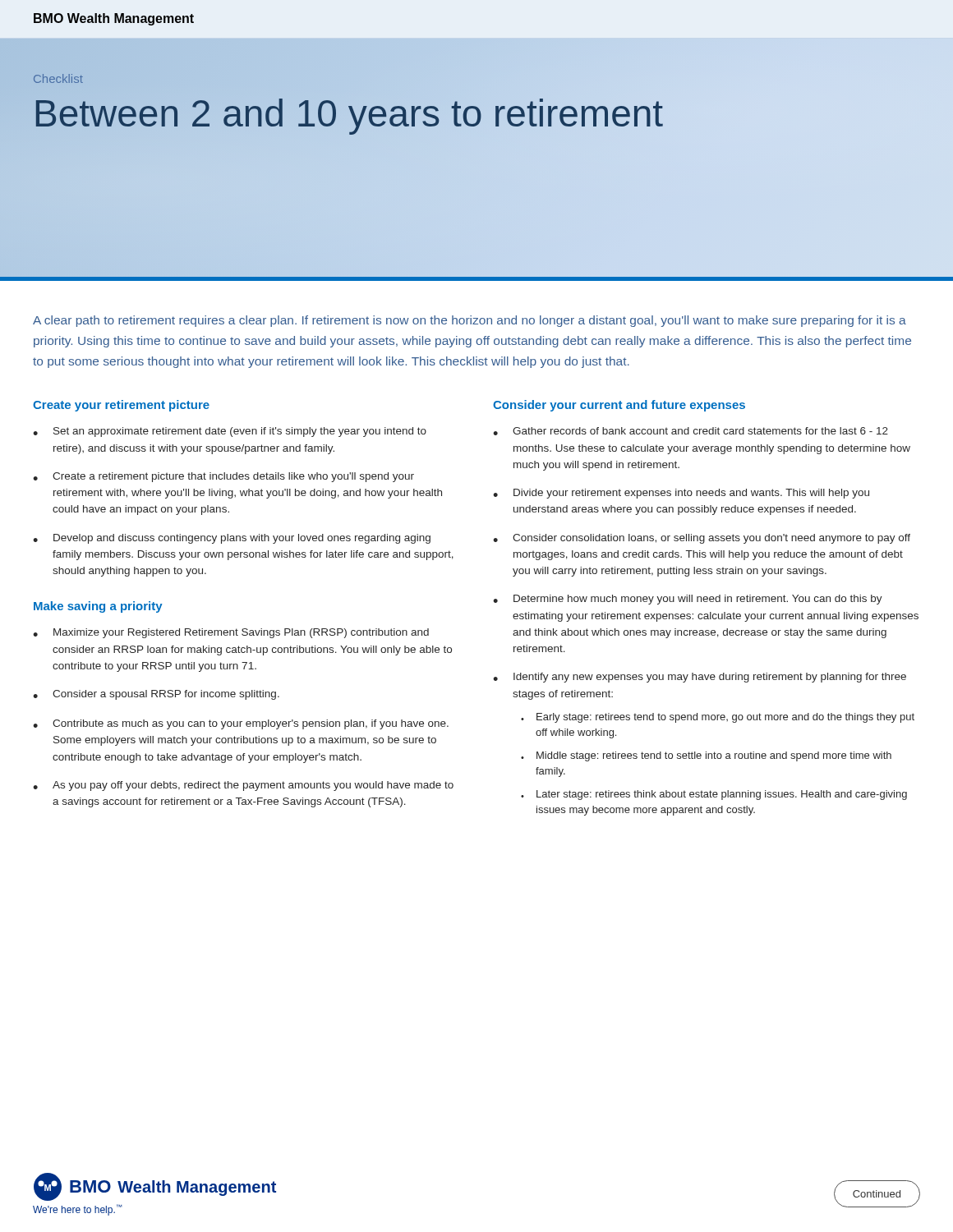The image size is (953, 1232).
Task: Click on the title that reads "Checklist Between 2 and 10 years"
Action: (476, 103)
